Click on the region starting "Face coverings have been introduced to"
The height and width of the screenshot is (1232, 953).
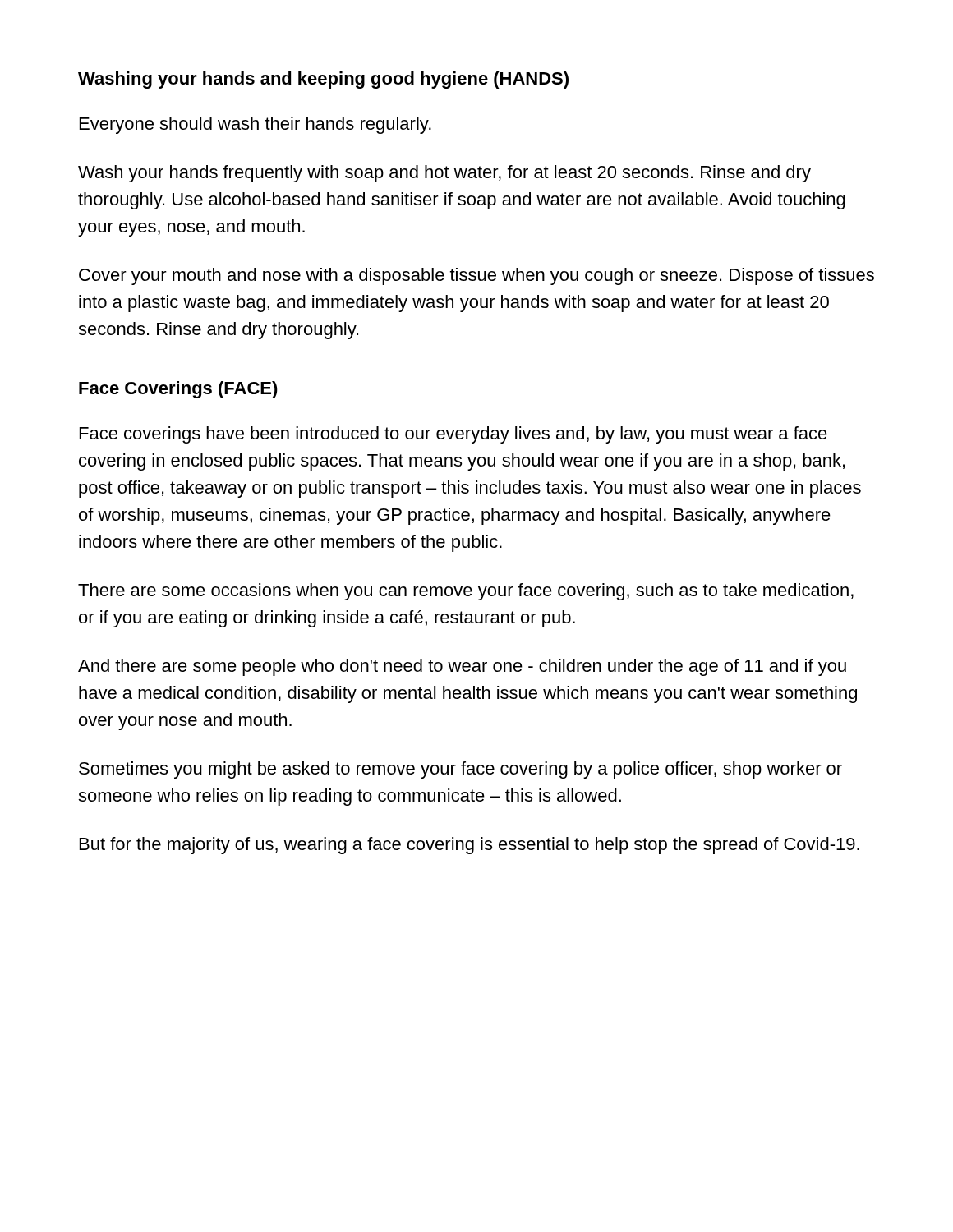click(470, 487)
